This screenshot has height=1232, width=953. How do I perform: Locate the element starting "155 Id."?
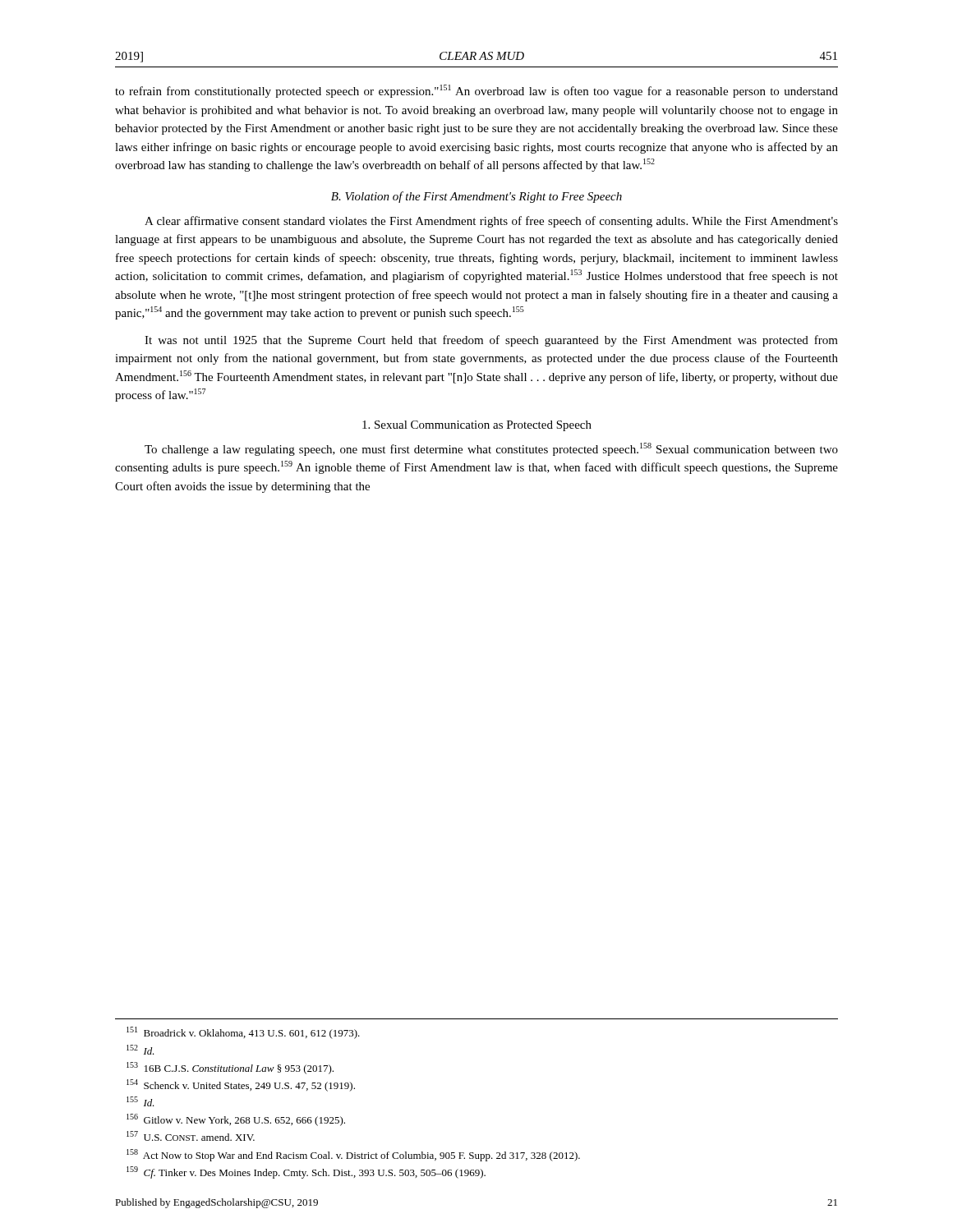click(135, 1102)
